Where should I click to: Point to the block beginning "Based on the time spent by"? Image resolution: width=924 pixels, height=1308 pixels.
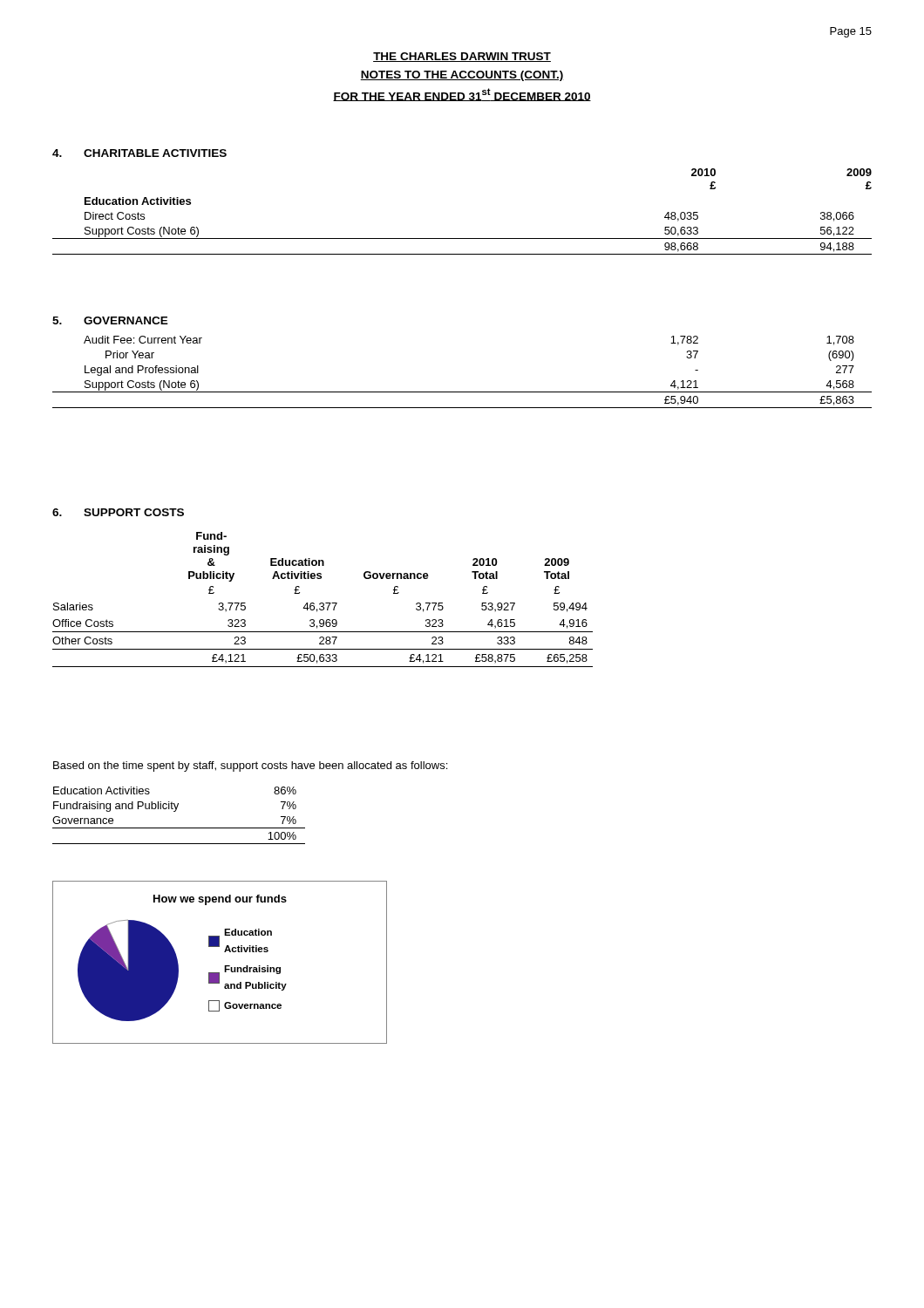click(x=250, y=765)
